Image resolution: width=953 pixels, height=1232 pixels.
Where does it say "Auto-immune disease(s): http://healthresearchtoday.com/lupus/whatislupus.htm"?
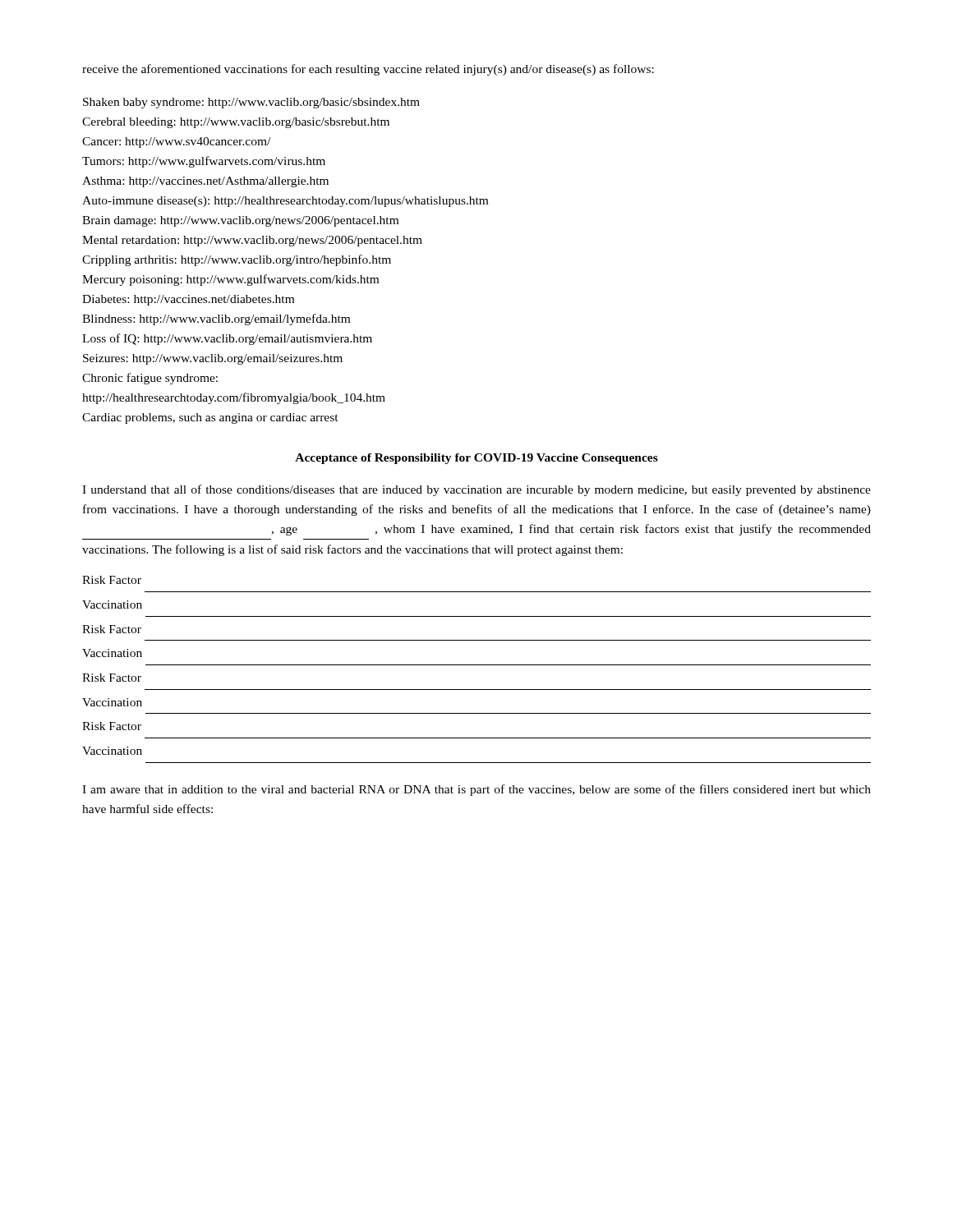(x=285, y=200)
